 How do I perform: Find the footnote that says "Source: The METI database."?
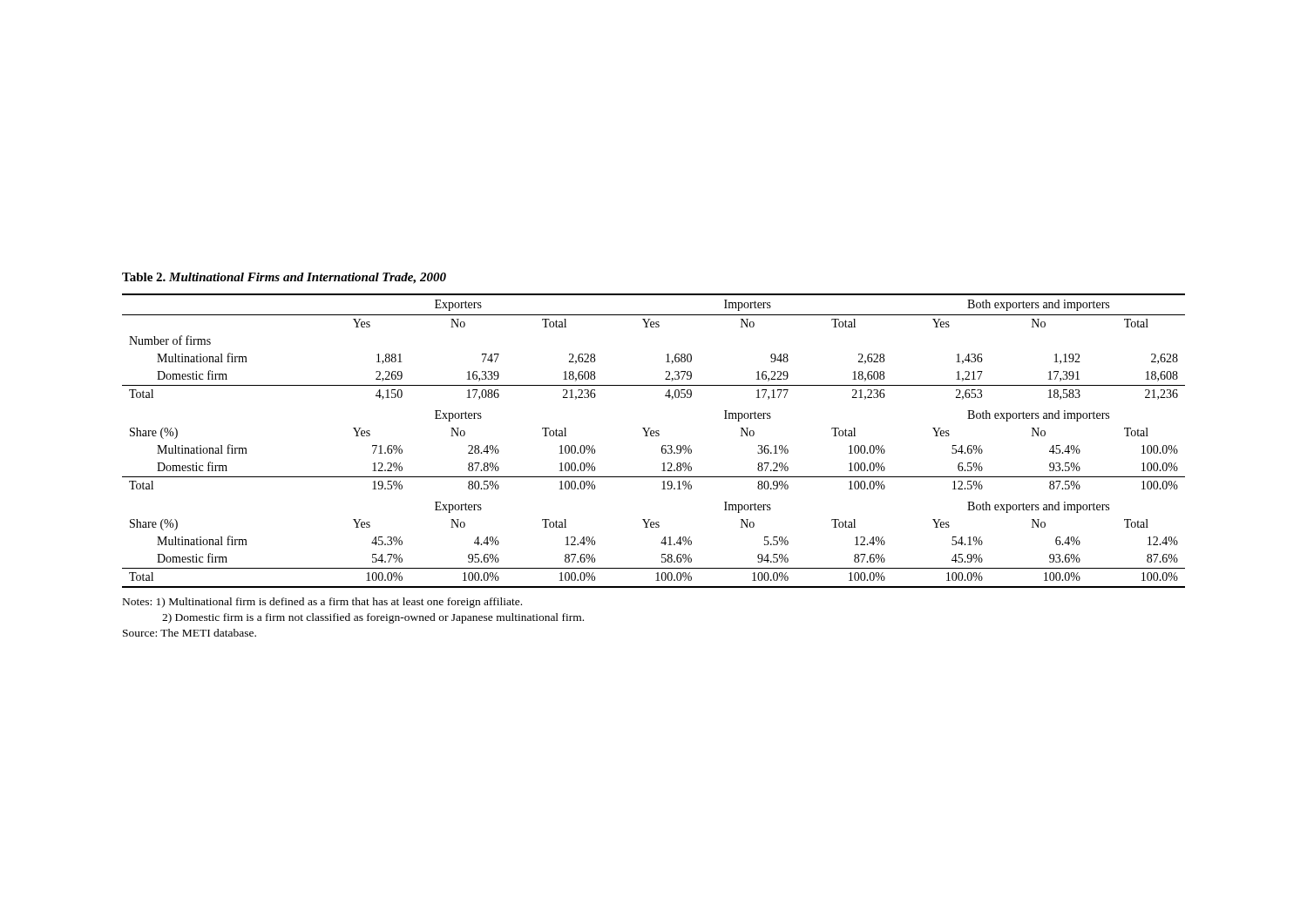pos(190,633)
